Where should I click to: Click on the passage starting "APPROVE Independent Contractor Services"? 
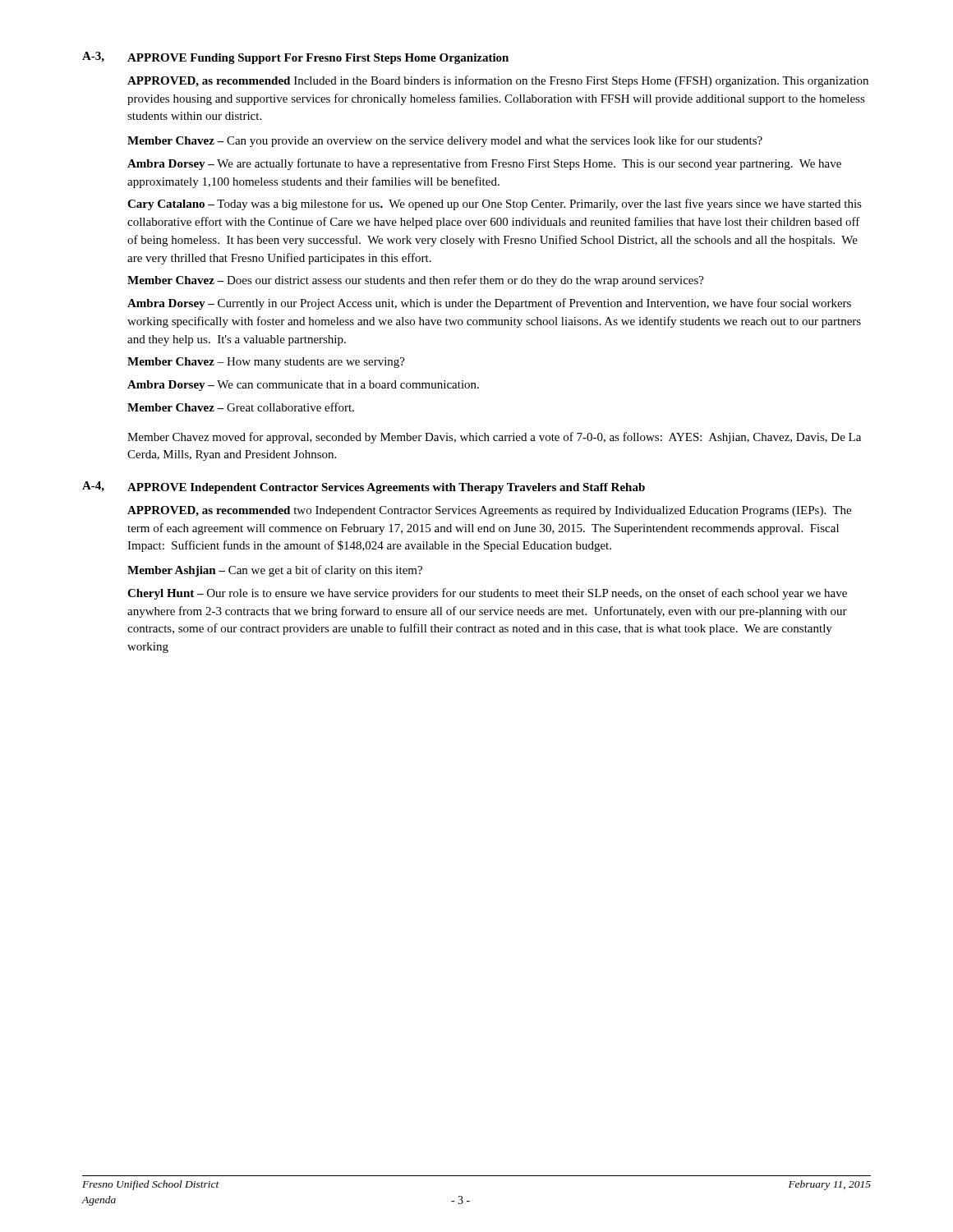click(x=386, y=487)
